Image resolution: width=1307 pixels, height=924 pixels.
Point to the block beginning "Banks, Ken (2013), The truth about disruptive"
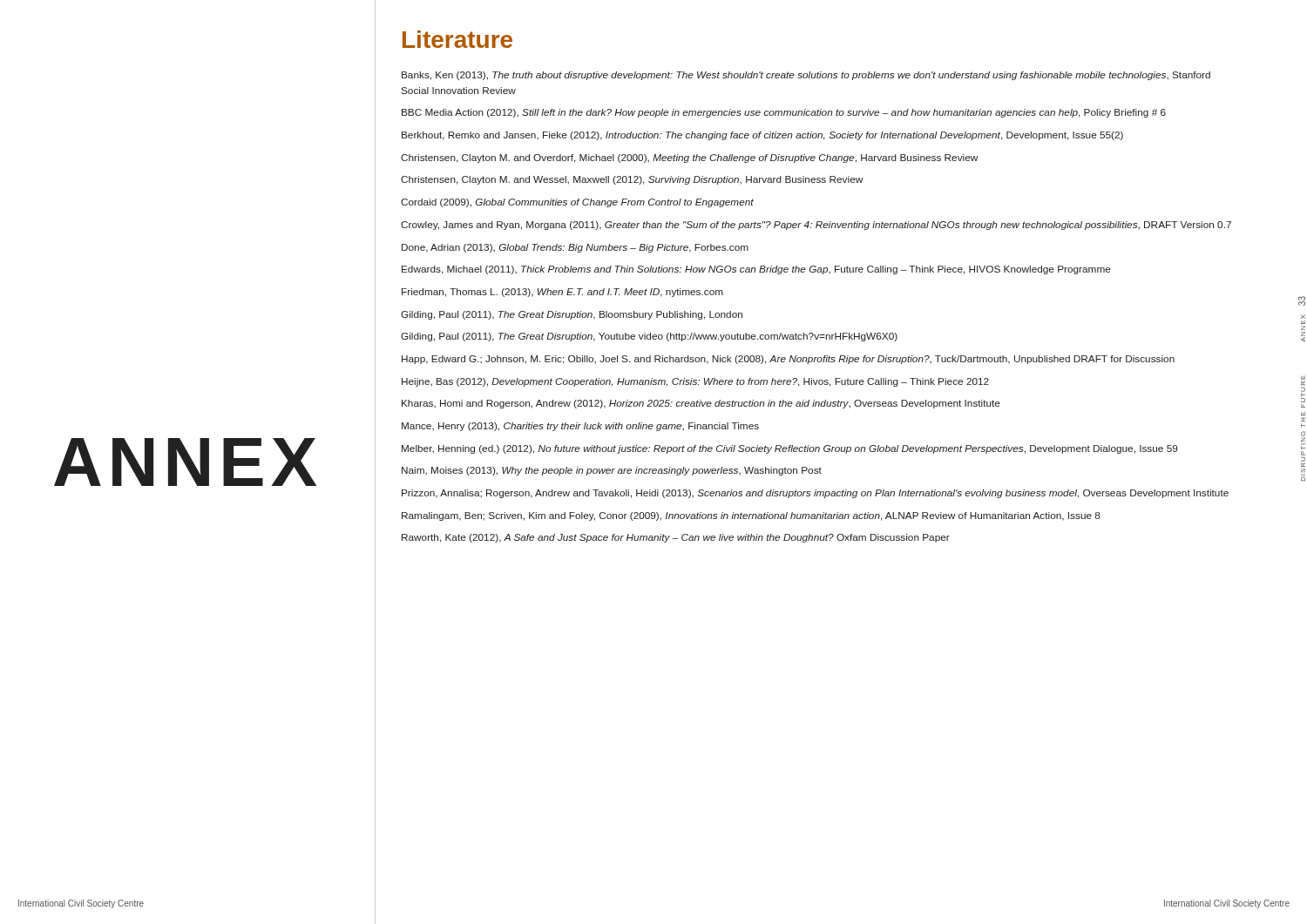[x=806, y=83]
